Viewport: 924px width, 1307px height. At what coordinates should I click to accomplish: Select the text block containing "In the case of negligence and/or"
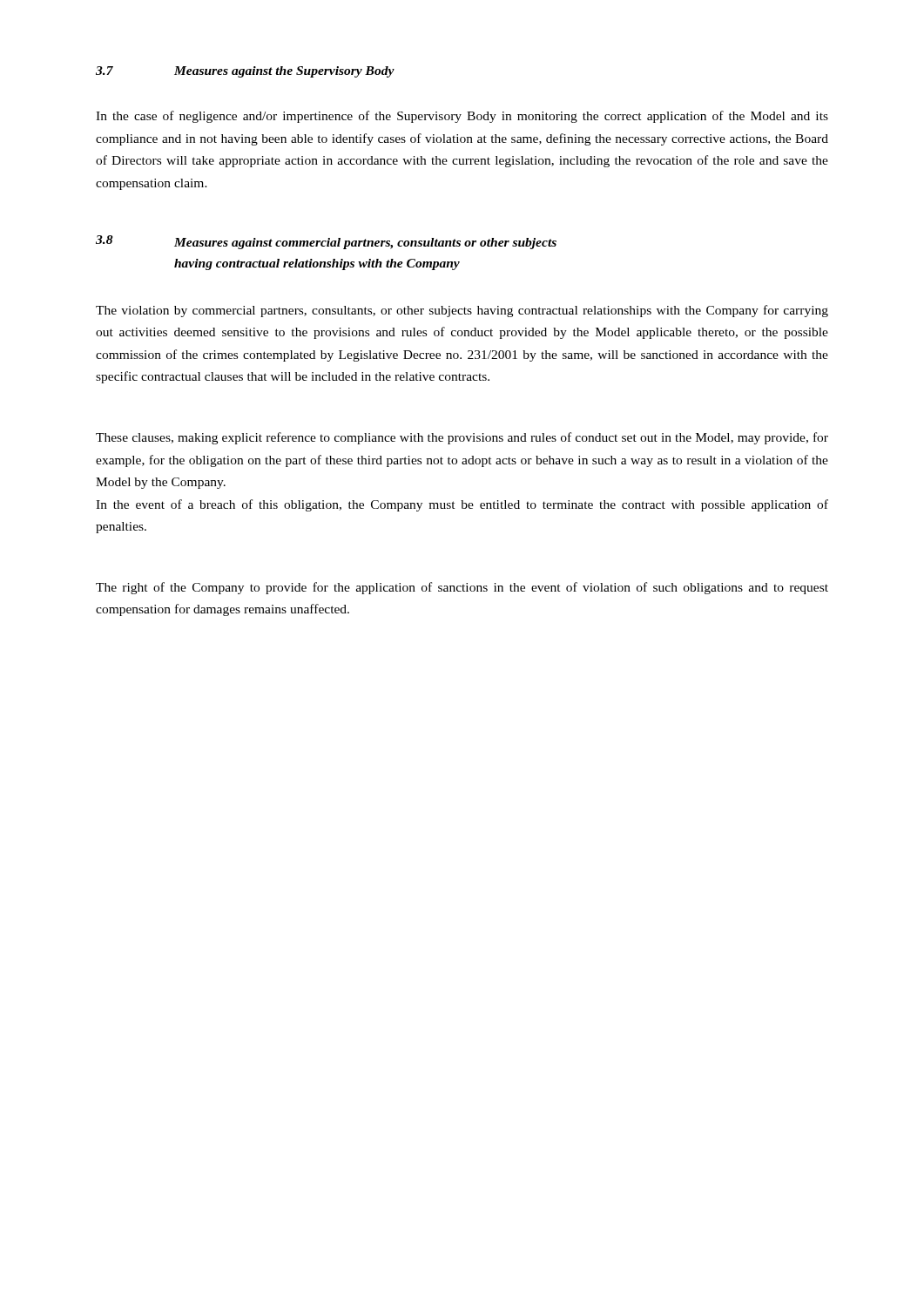[462, 149]
